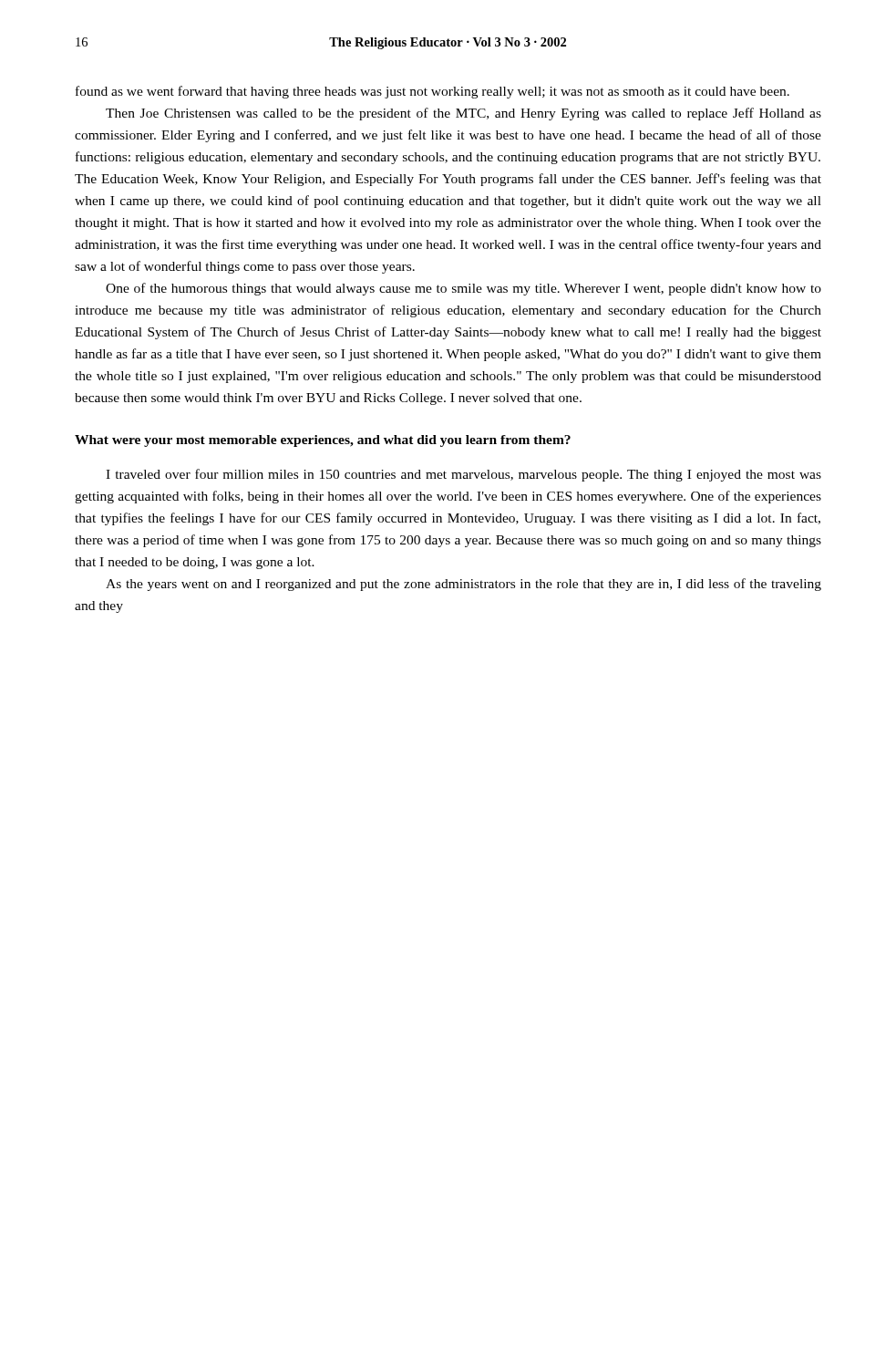Find the text block that says "found as we"
896x1368 pixels.
[x=432, y=91]
